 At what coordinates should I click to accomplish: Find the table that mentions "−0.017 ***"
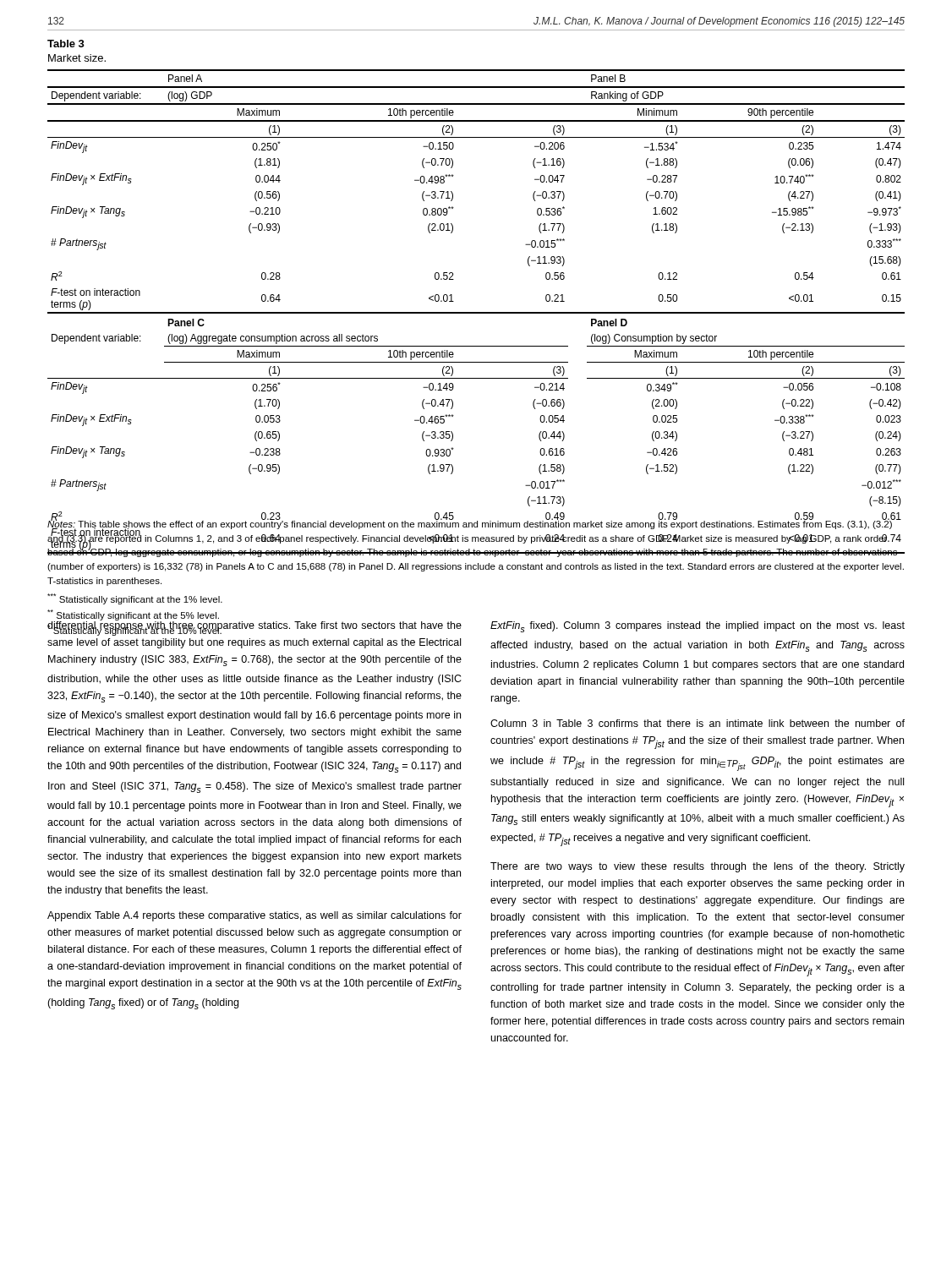pos(476,312)
